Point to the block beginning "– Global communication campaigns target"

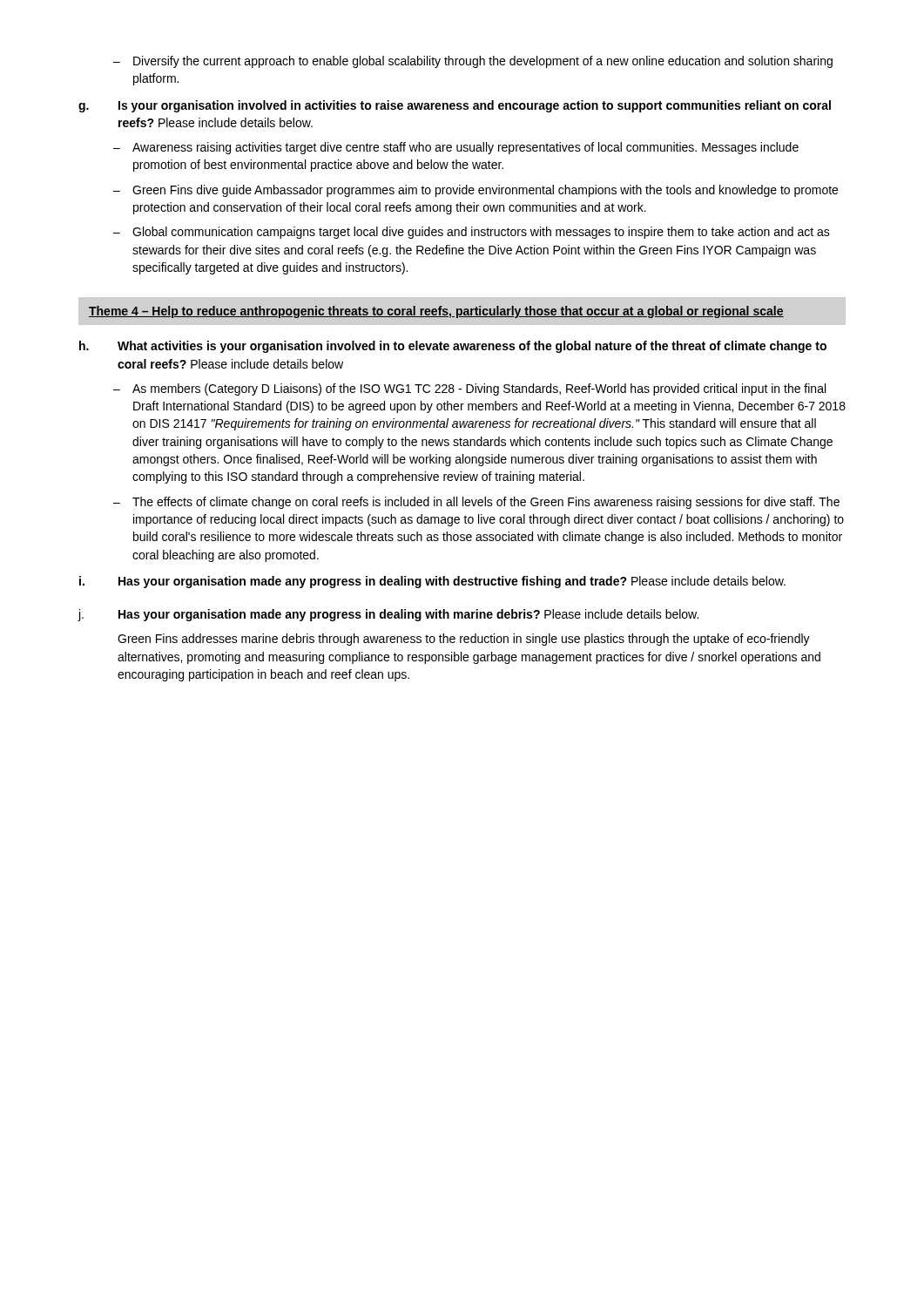click(x=479, y=250)
